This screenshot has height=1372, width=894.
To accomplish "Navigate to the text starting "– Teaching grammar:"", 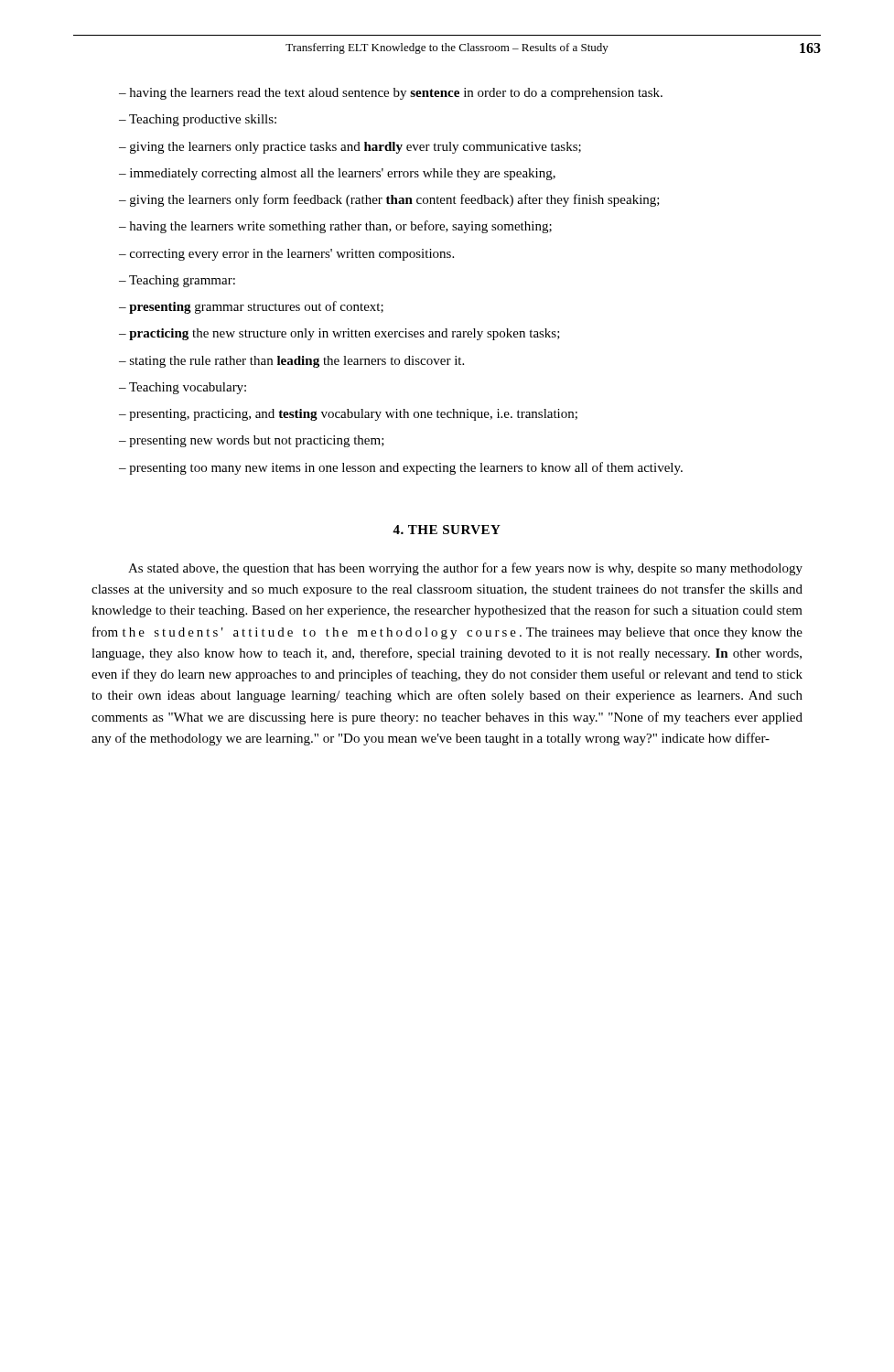I will click(x=177, y=280).
